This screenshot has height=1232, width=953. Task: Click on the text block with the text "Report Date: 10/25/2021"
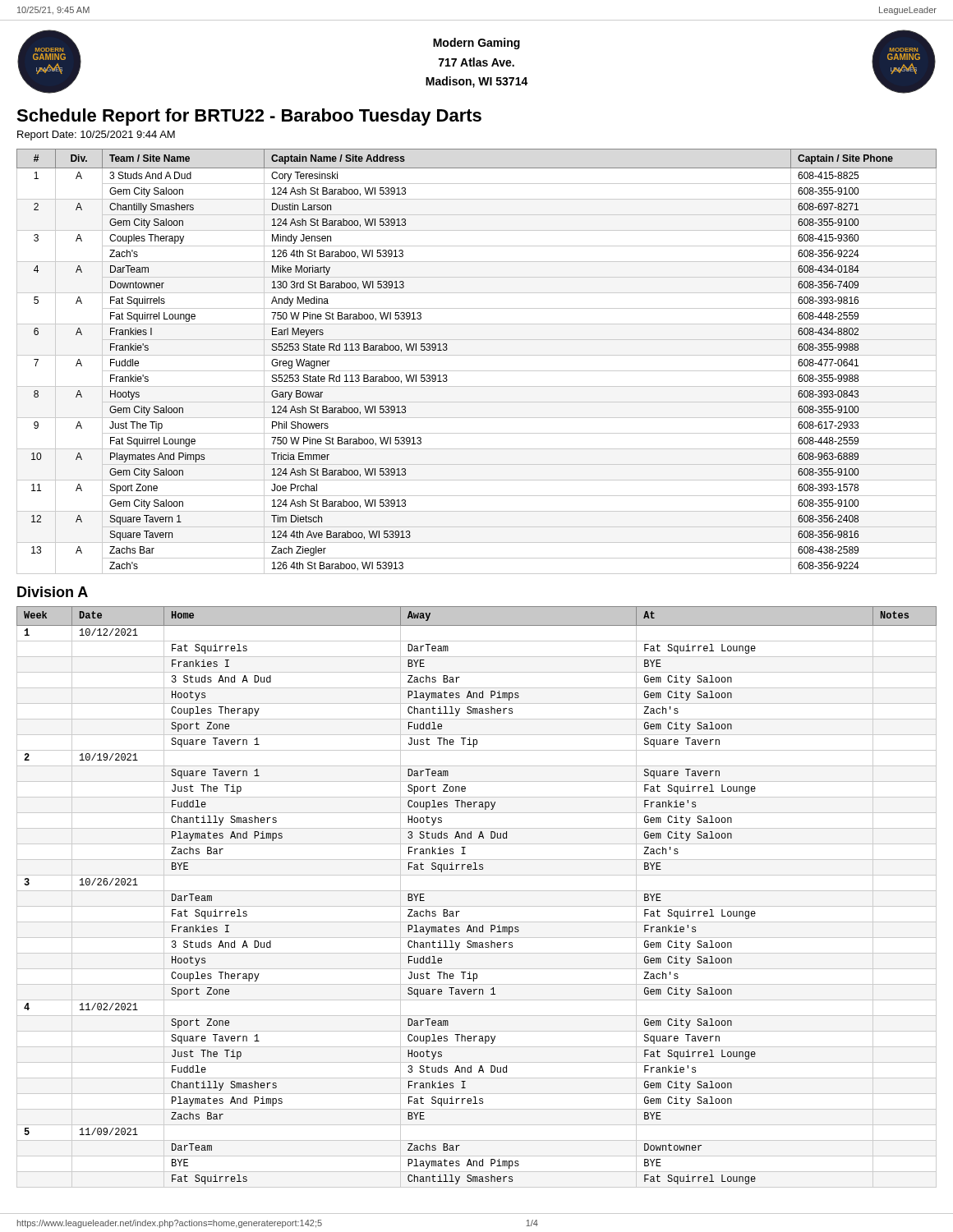(96, 134)
